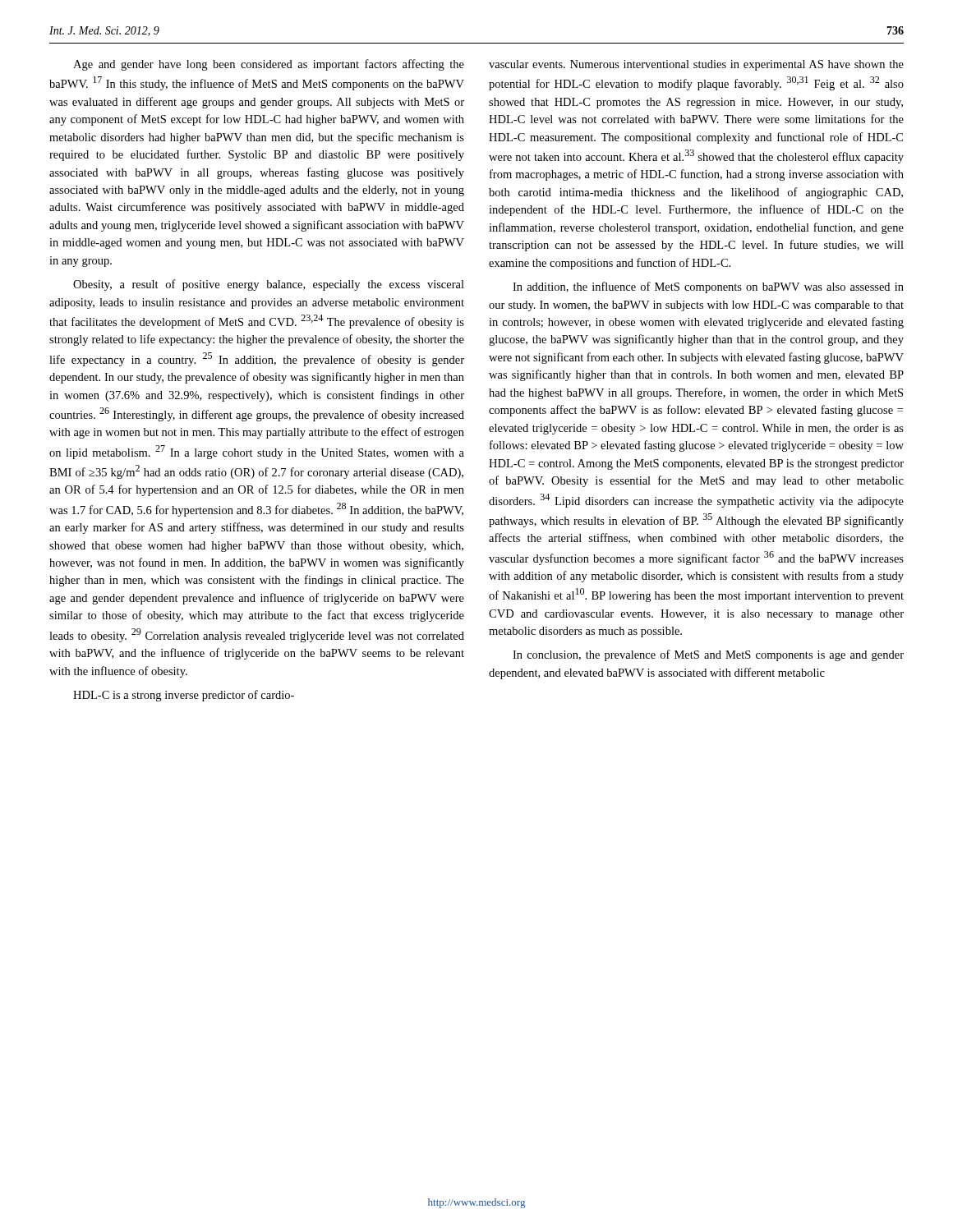953x1232 pixels.
Task: Navigate to the element starting "vascular events. Numerous interventional studies in experimental"
Action: tap(696, 369)
